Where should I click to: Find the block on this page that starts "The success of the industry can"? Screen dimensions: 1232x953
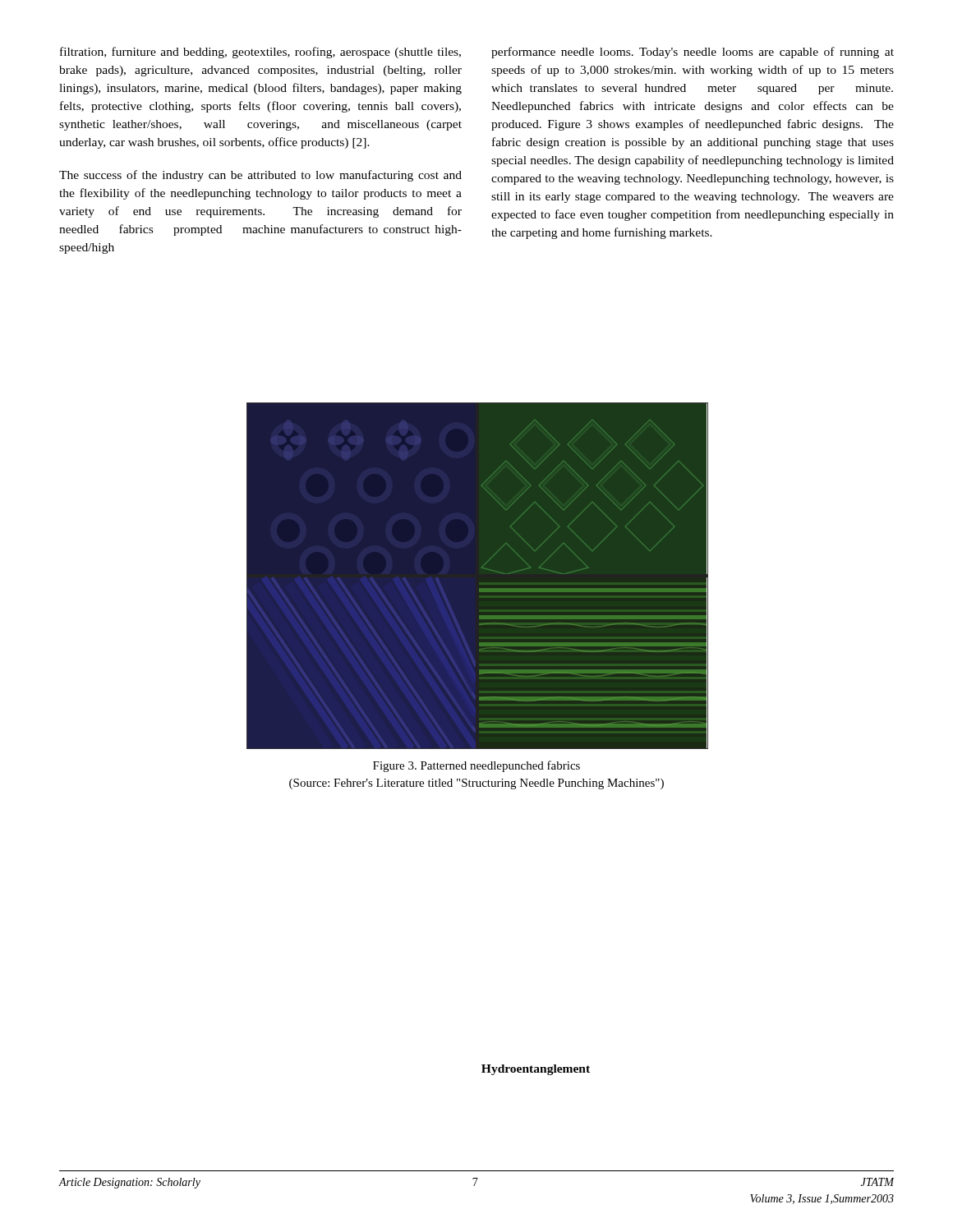(260, 211)
